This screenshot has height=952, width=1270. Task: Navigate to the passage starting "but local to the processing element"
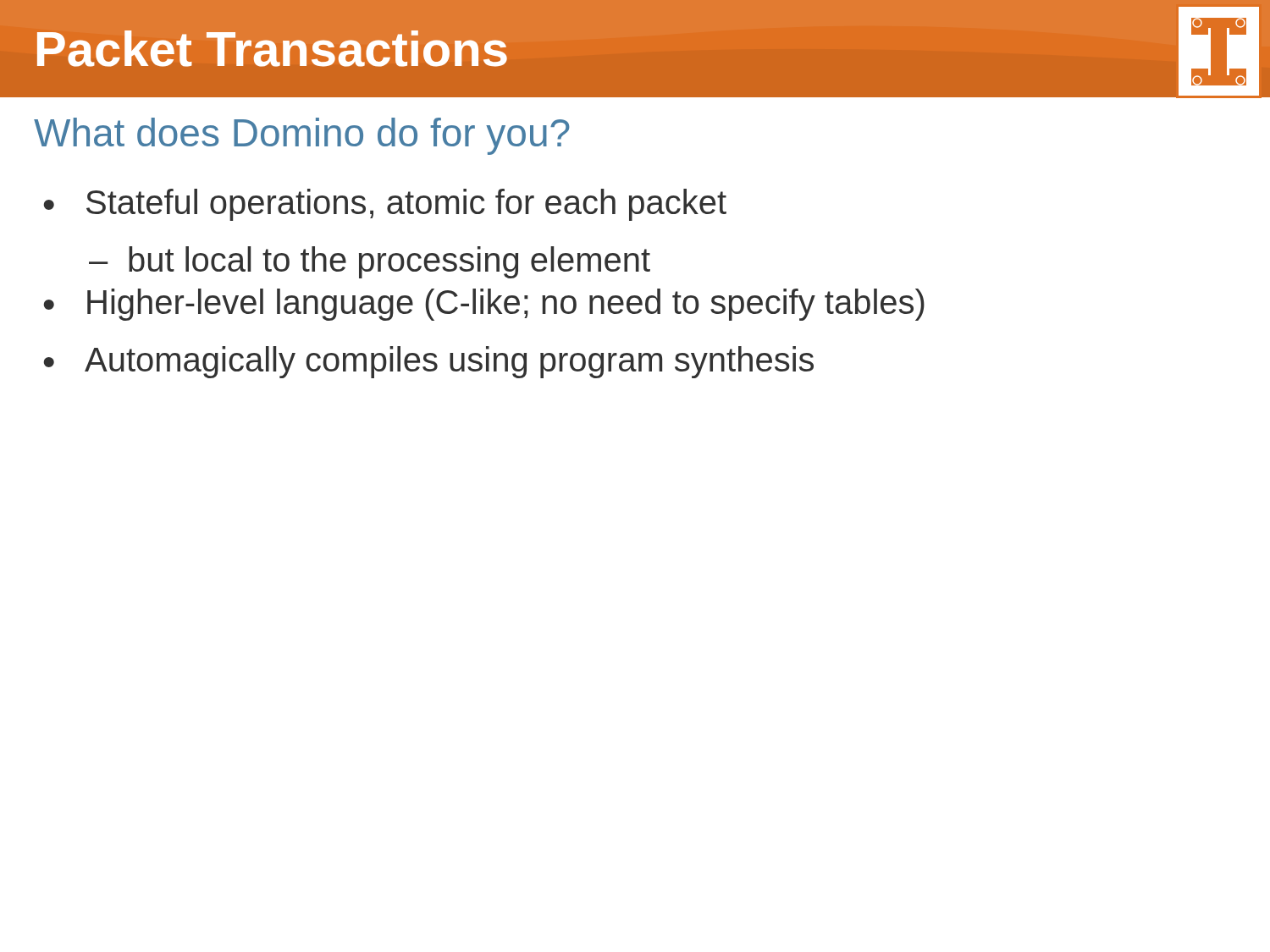[389, 260]
